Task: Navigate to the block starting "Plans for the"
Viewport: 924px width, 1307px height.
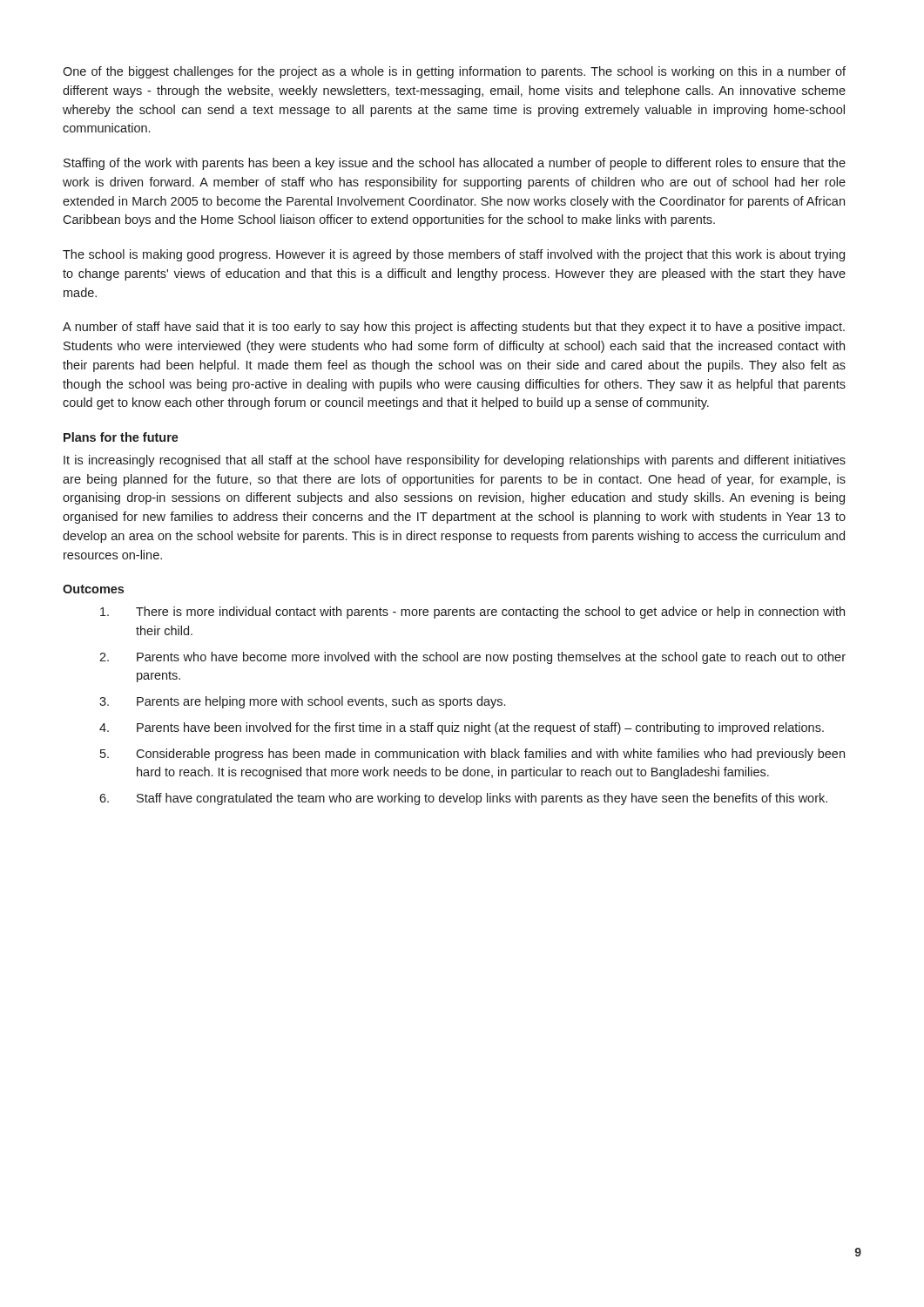Action: [121, 437]
